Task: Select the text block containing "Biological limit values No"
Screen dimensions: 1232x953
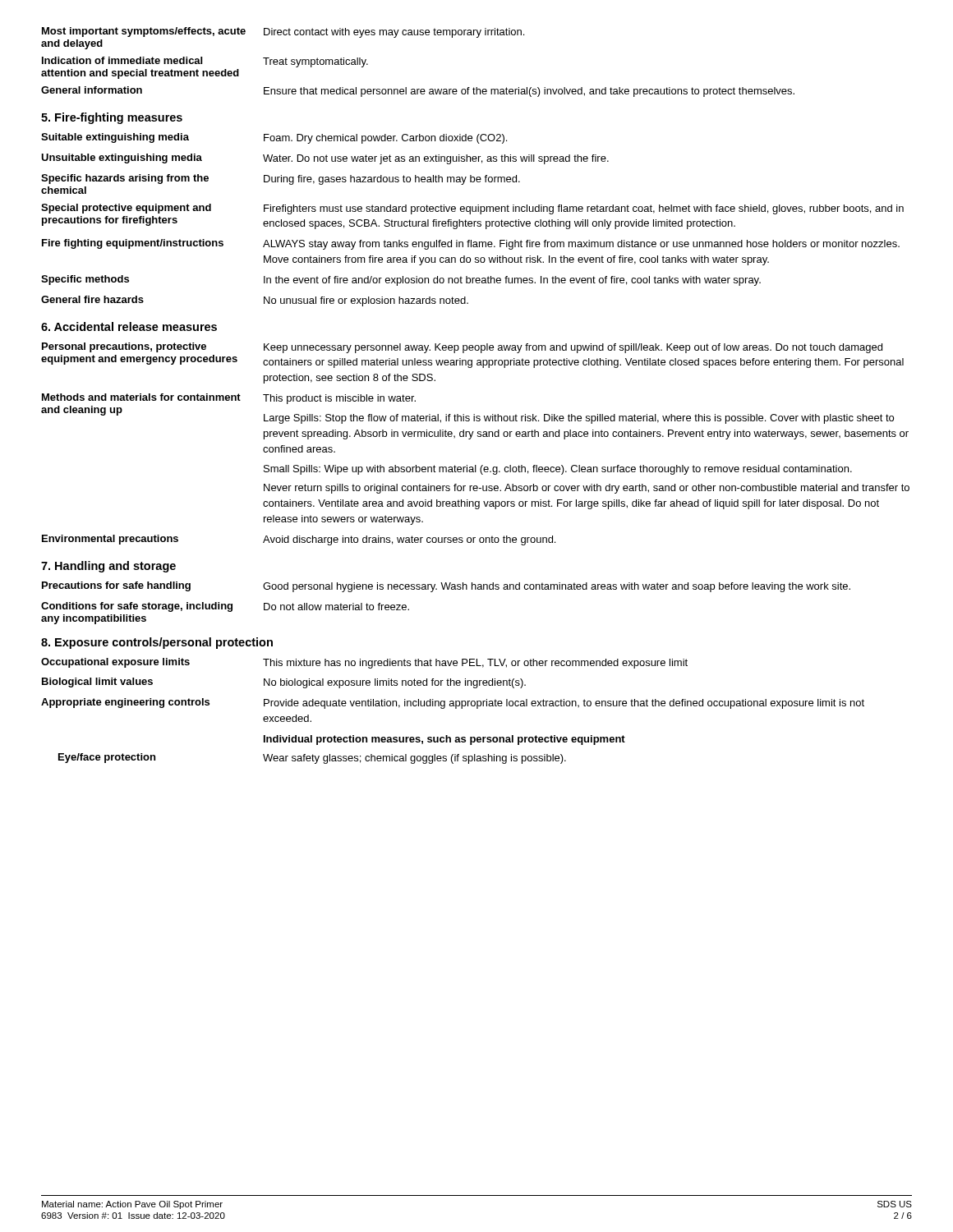Action: pyautogui.click(x=476, y=683)
